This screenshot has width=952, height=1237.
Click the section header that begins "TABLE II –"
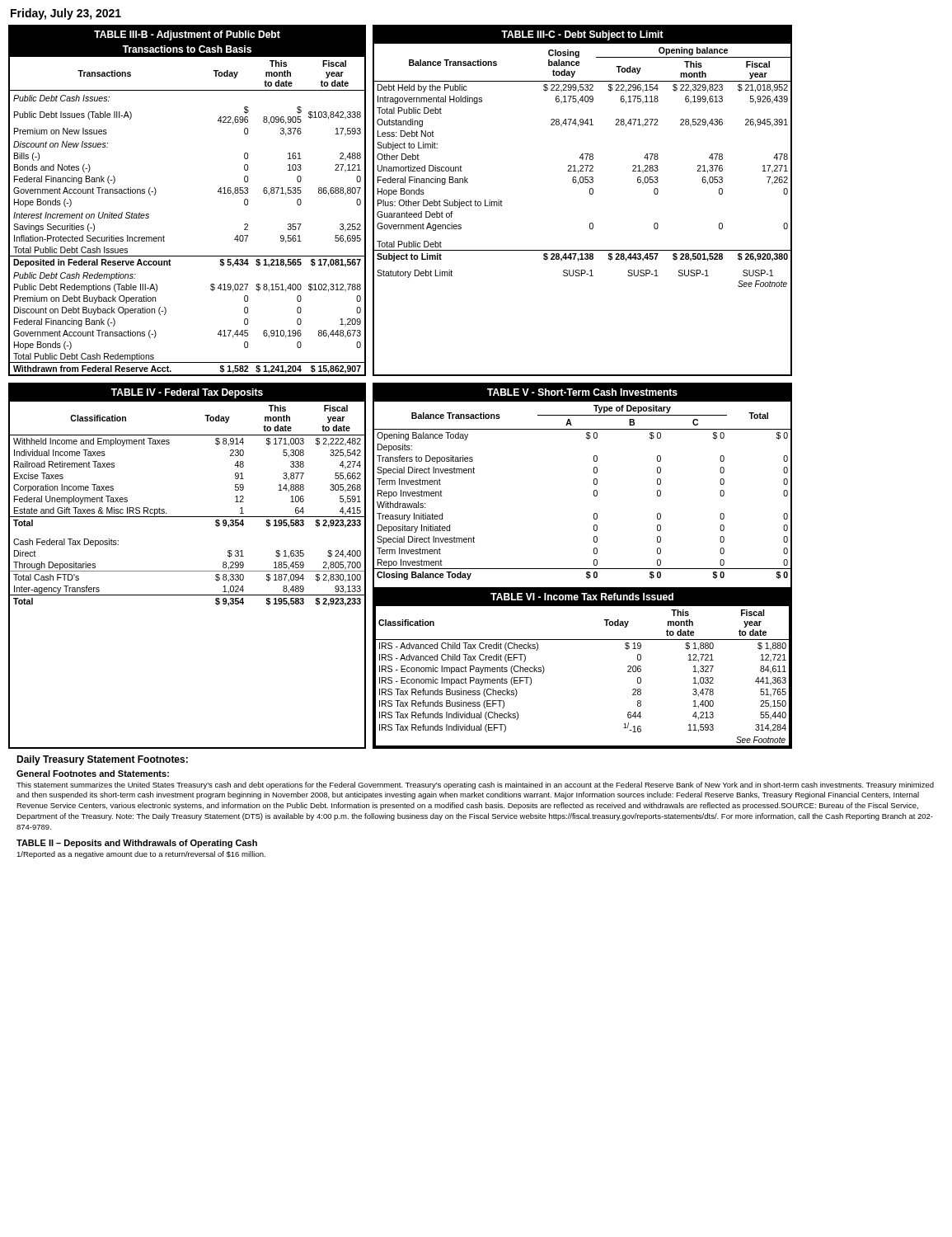137,842
